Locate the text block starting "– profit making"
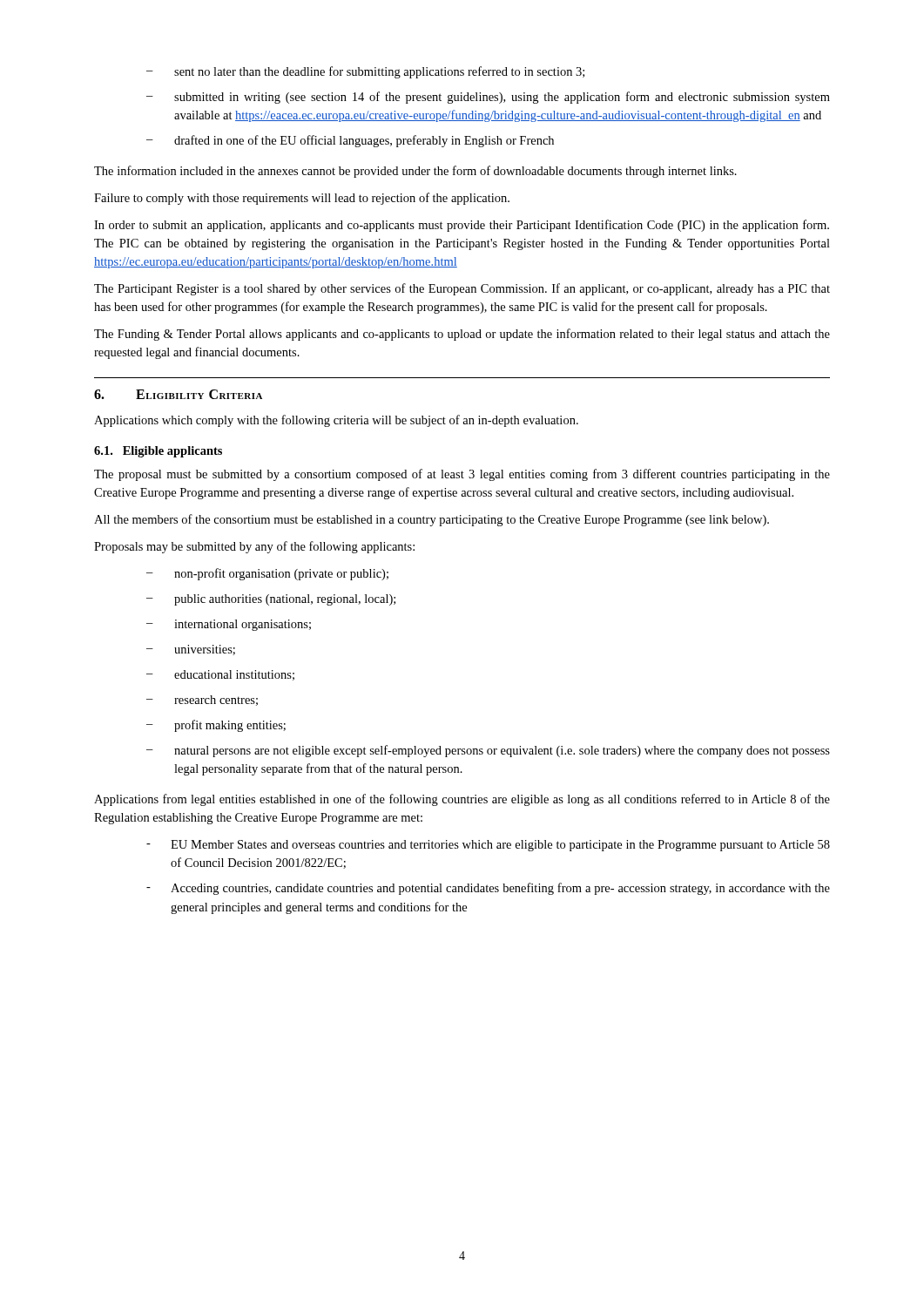924x1307 pixels. point(216,726)
